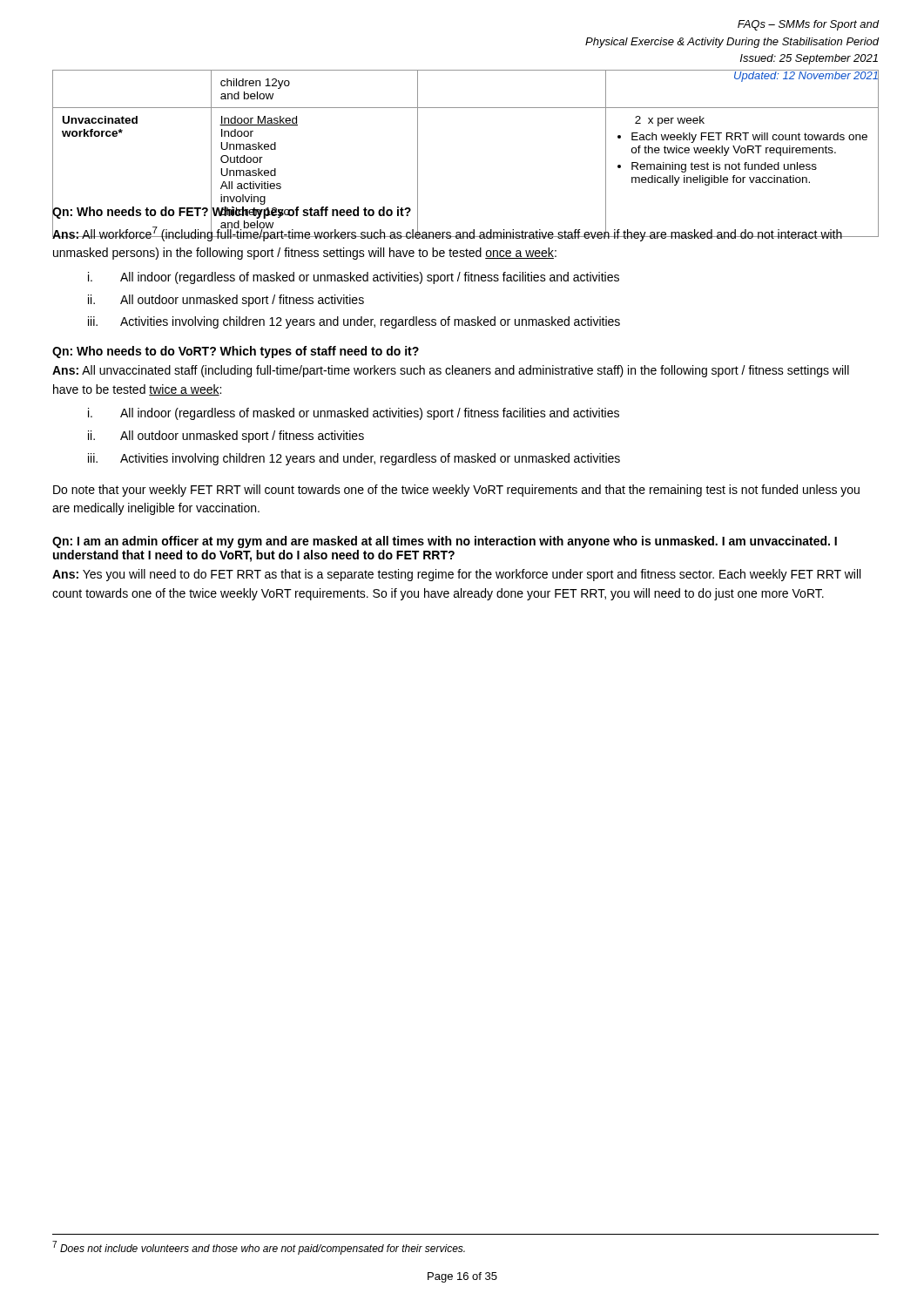Select the text block that reads "Ans: Yes you will need to"
The image size is (924, 1307).
(x=457, y=584)
